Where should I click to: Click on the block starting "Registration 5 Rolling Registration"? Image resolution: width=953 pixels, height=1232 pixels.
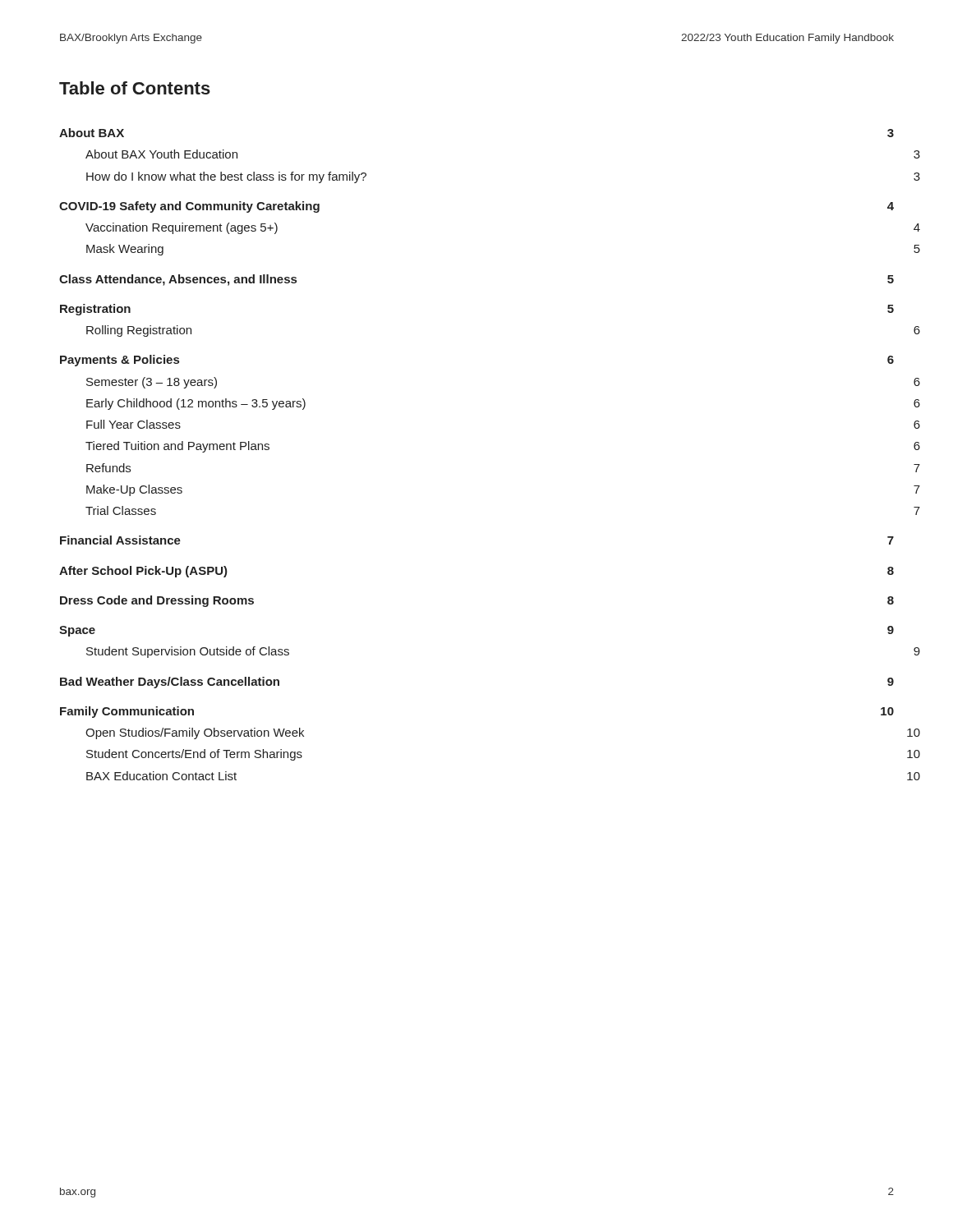tap(89, 309)
